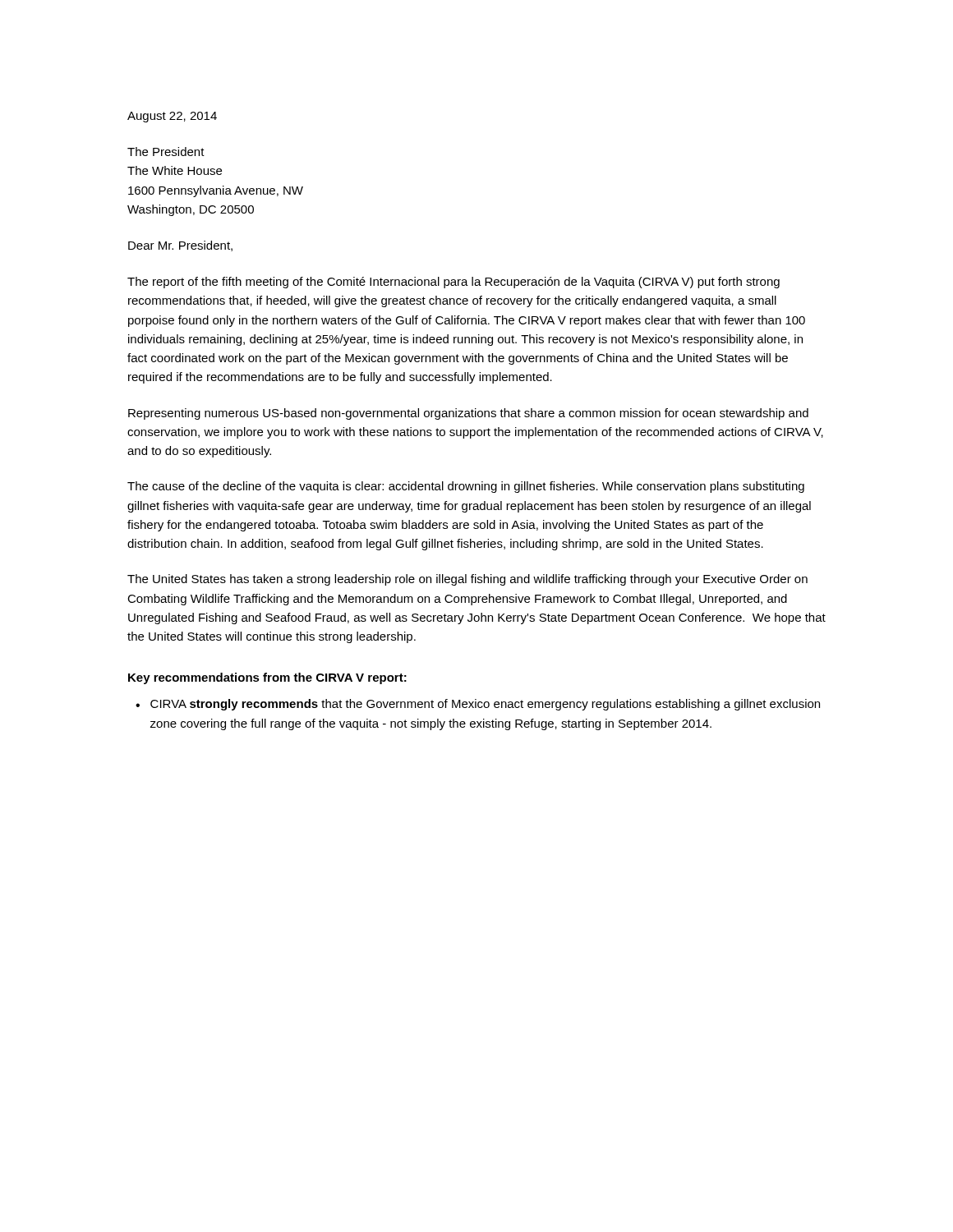Locate the block of text that opens with "Representing numerous US-based"
953x1232 pixels.
(476, 431)
